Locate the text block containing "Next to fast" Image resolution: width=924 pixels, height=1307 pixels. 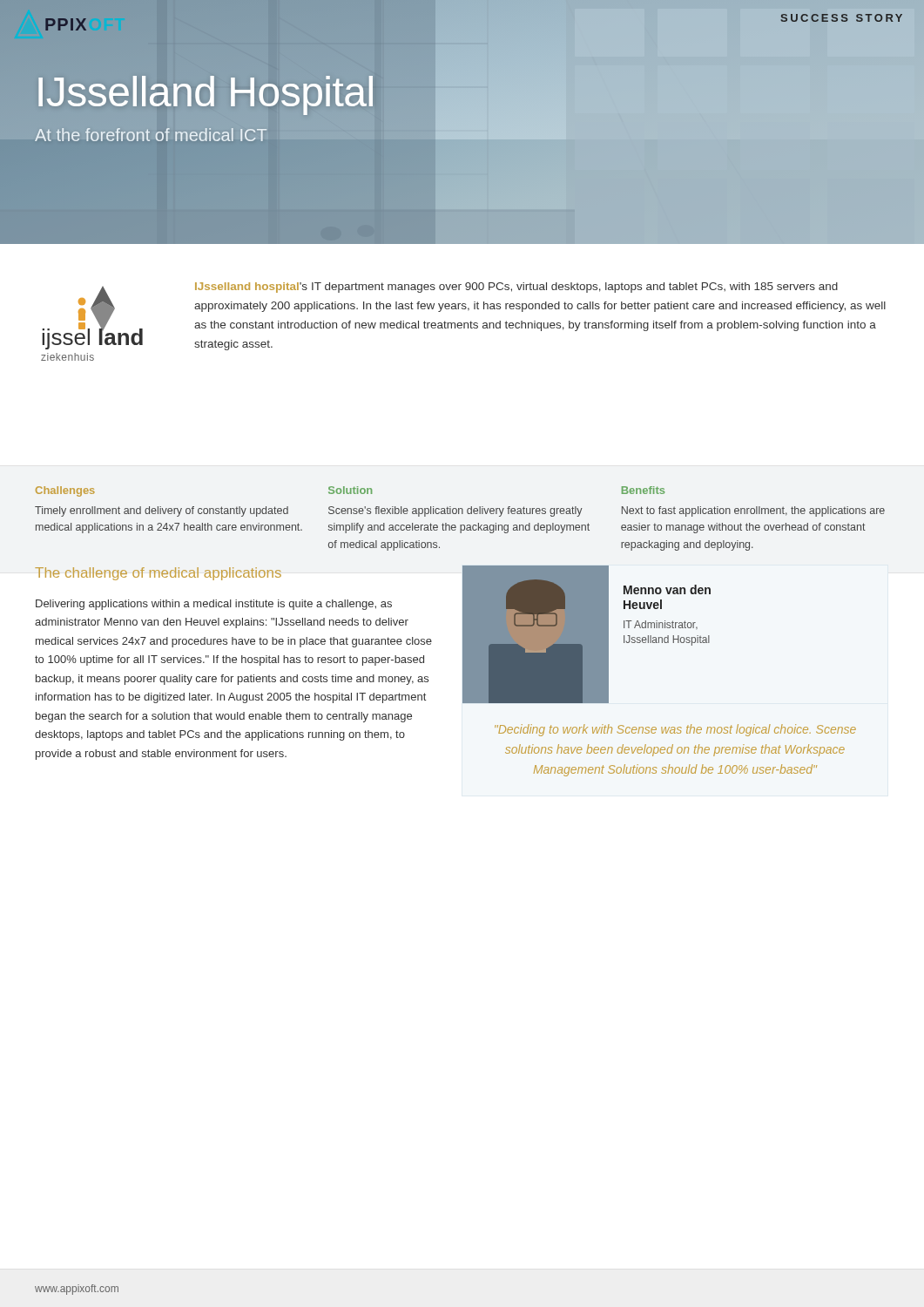pos(753,528)
